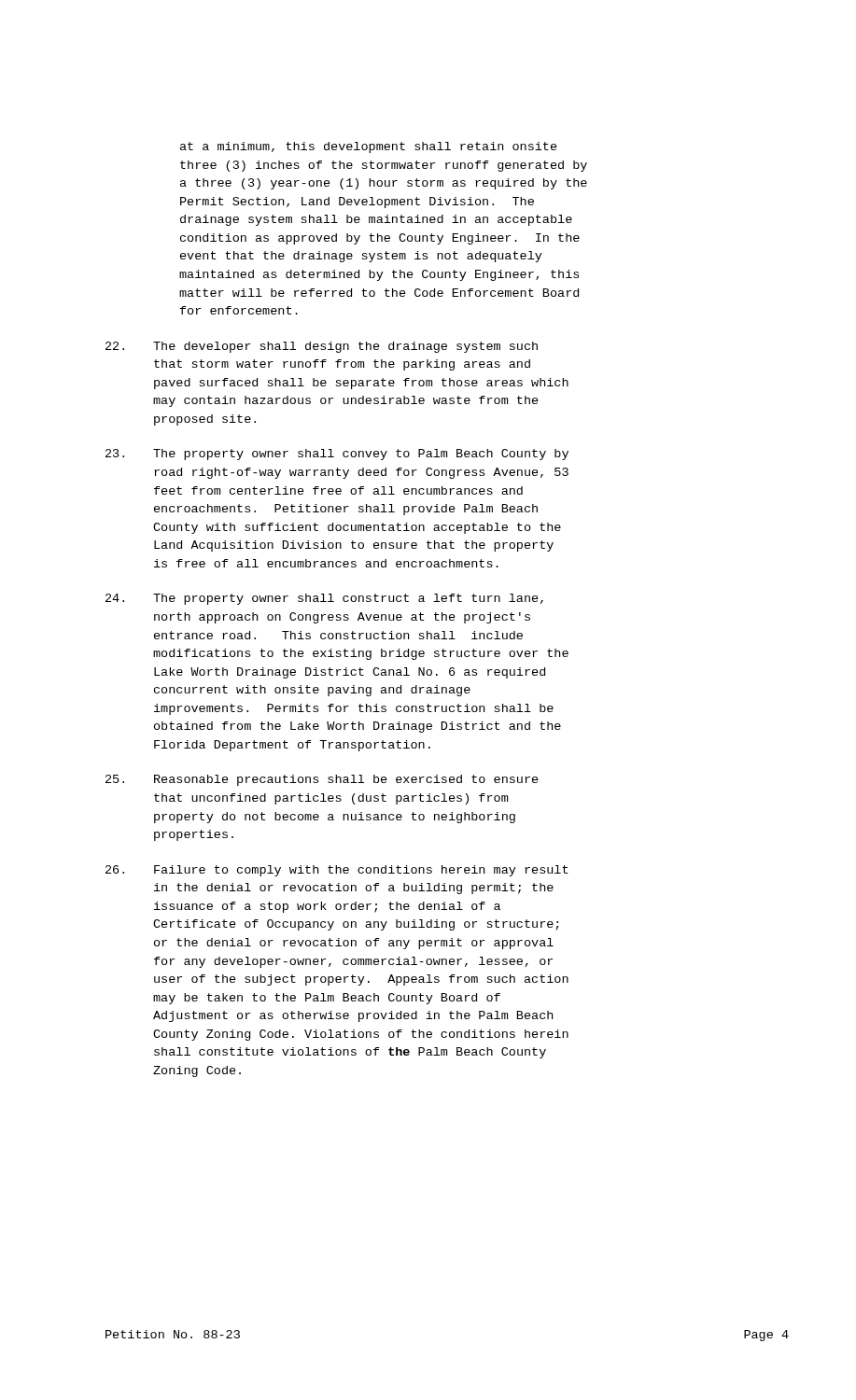Click the passage that begins "at a minimum, this"
The height and width of the screenshot is (1400, 856).
(383, 229)
